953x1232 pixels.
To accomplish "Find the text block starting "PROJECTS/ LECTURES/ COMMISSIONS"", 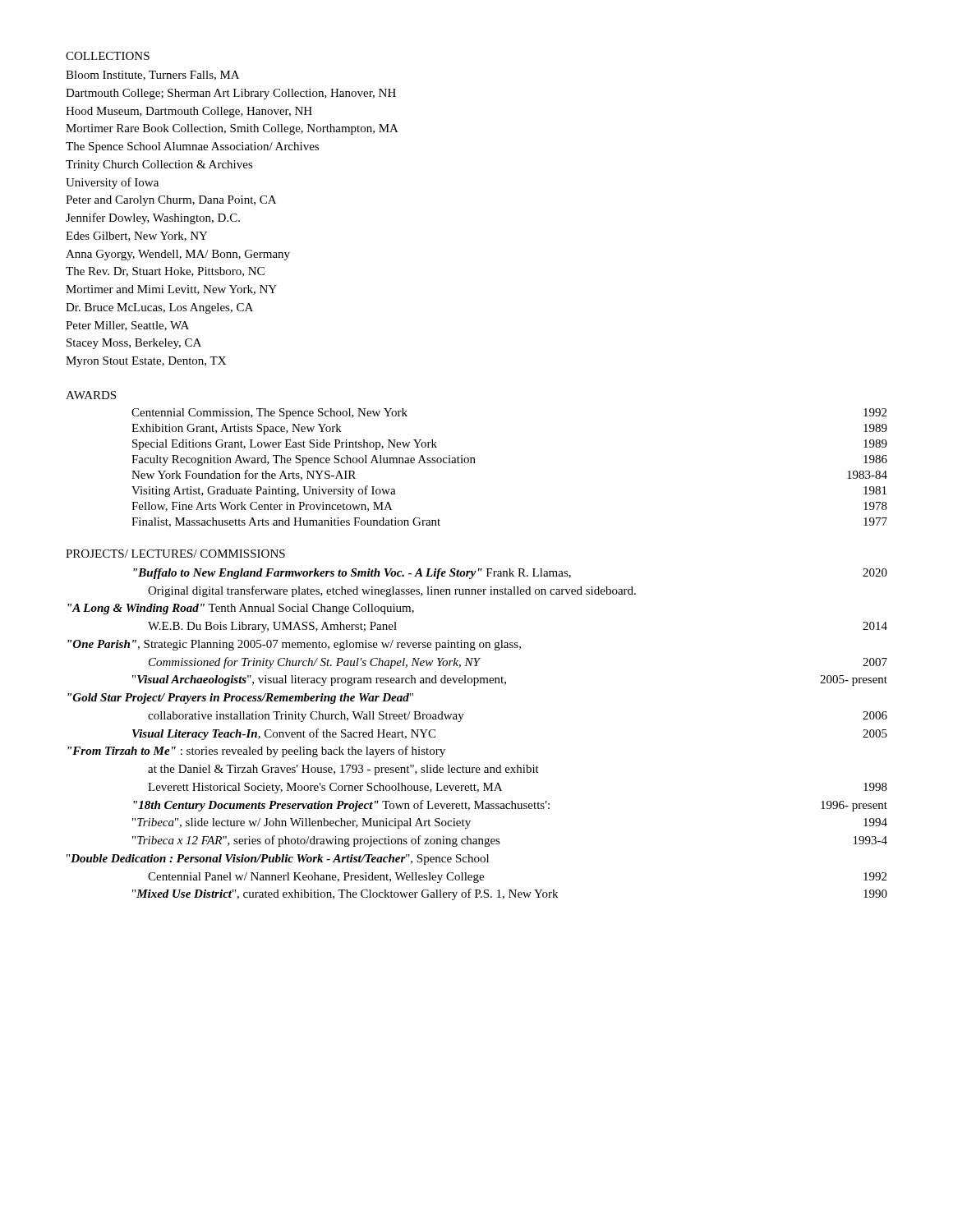I will tap(176, 553).
